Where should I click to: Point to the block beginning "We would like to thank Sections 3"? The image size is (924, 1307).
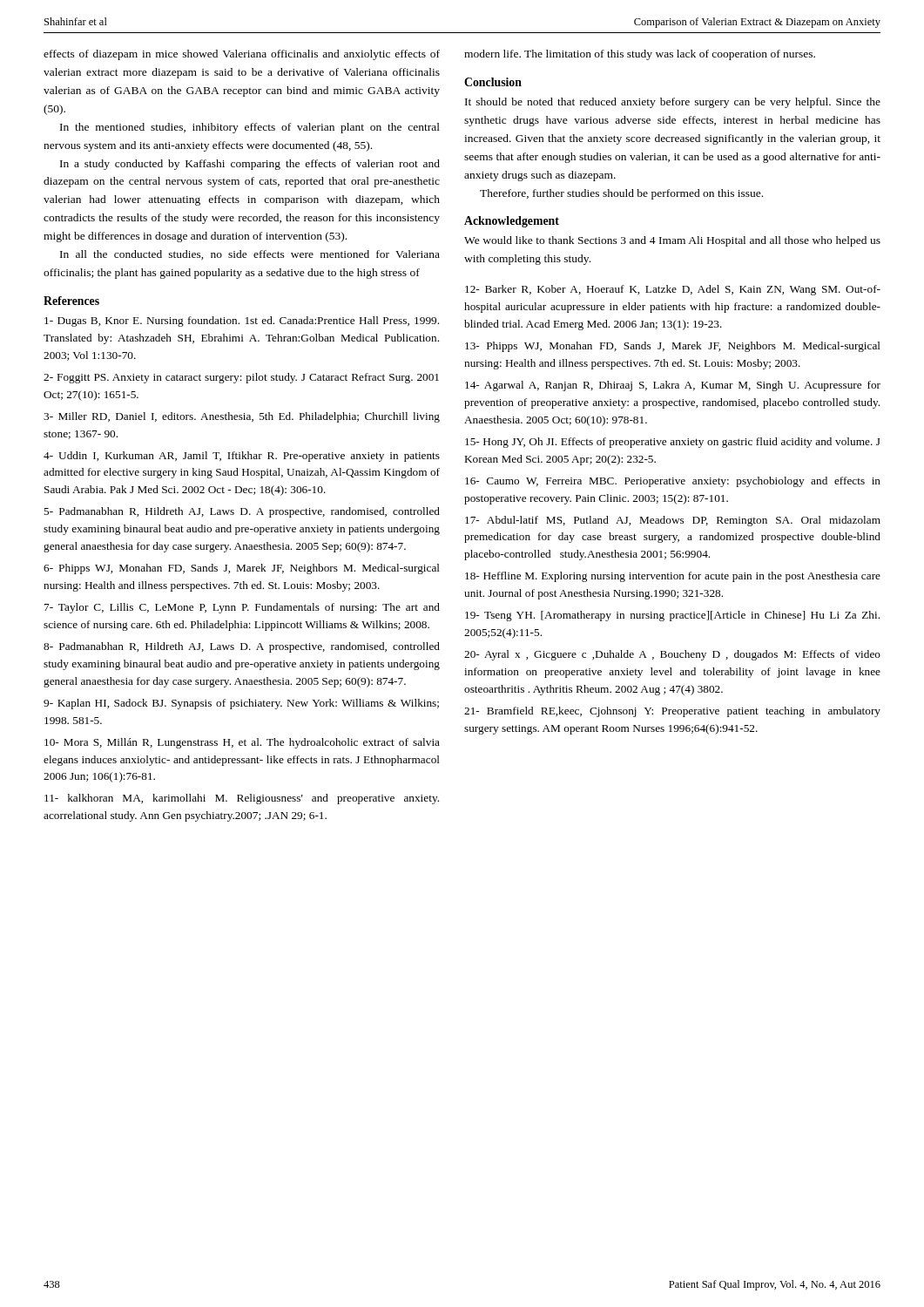(672, 250)
